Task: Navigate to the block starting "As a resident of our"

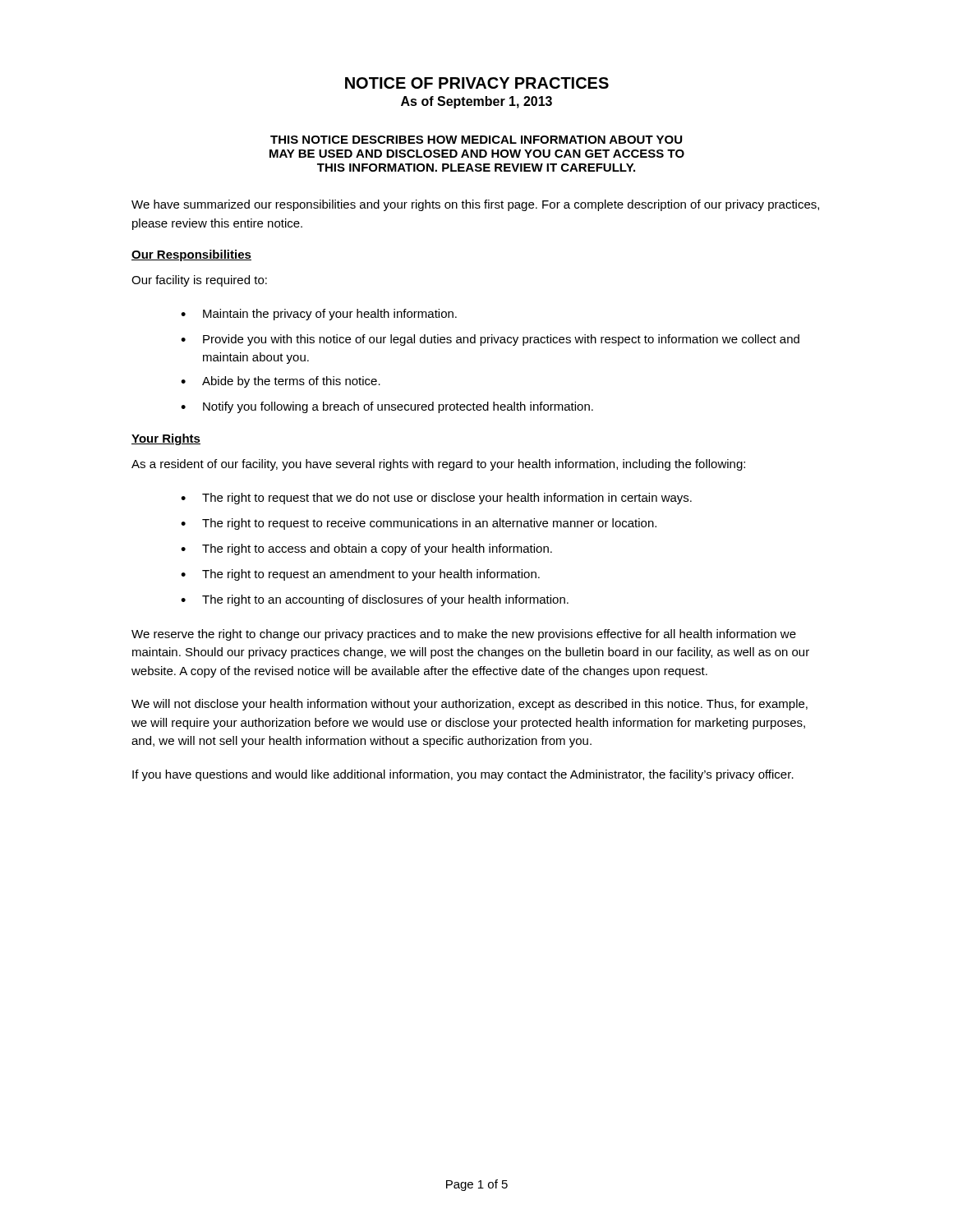Action: click(x=439, y=464)
